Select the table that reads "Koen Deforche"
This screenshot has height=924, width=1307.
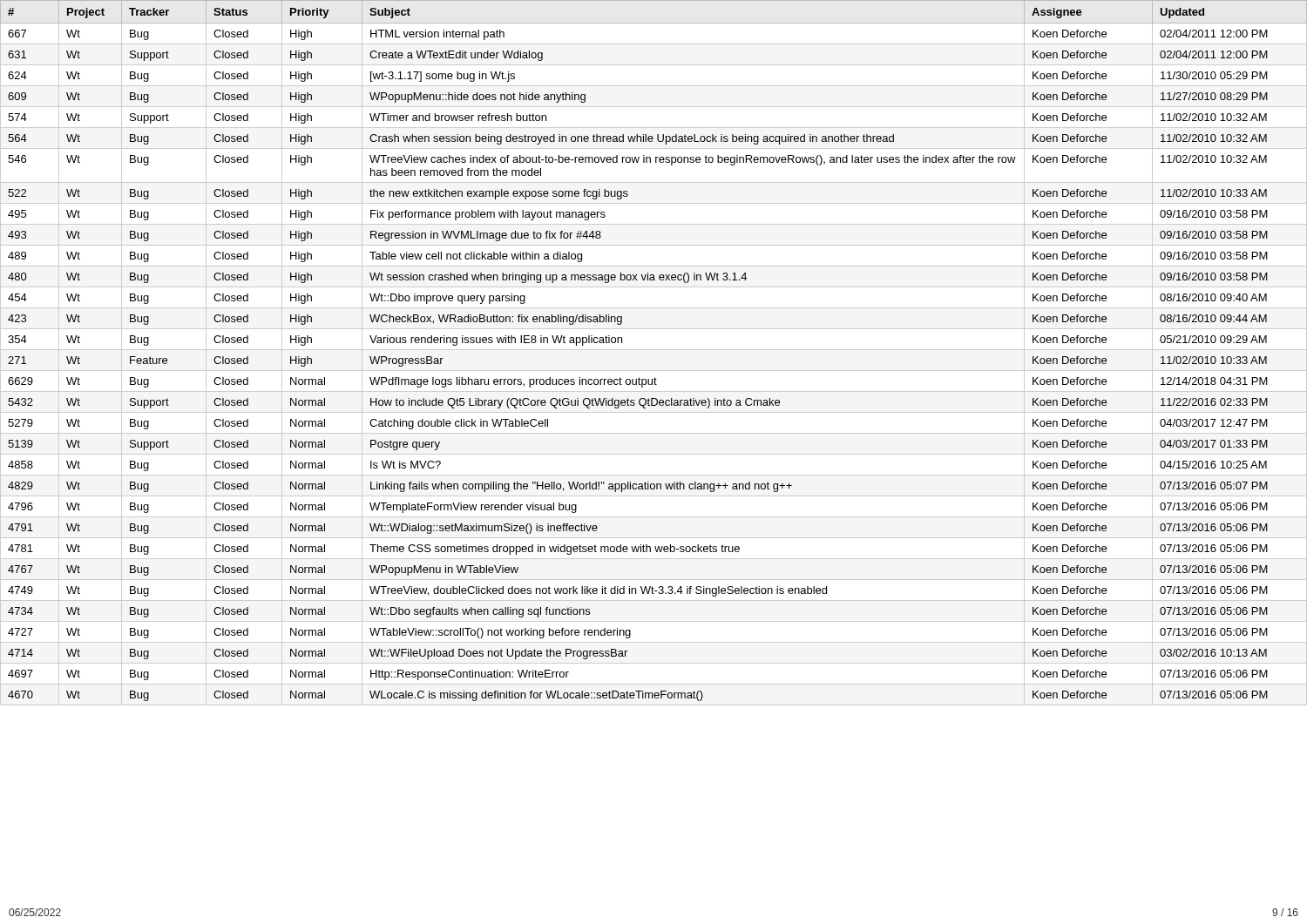(654, 353)
